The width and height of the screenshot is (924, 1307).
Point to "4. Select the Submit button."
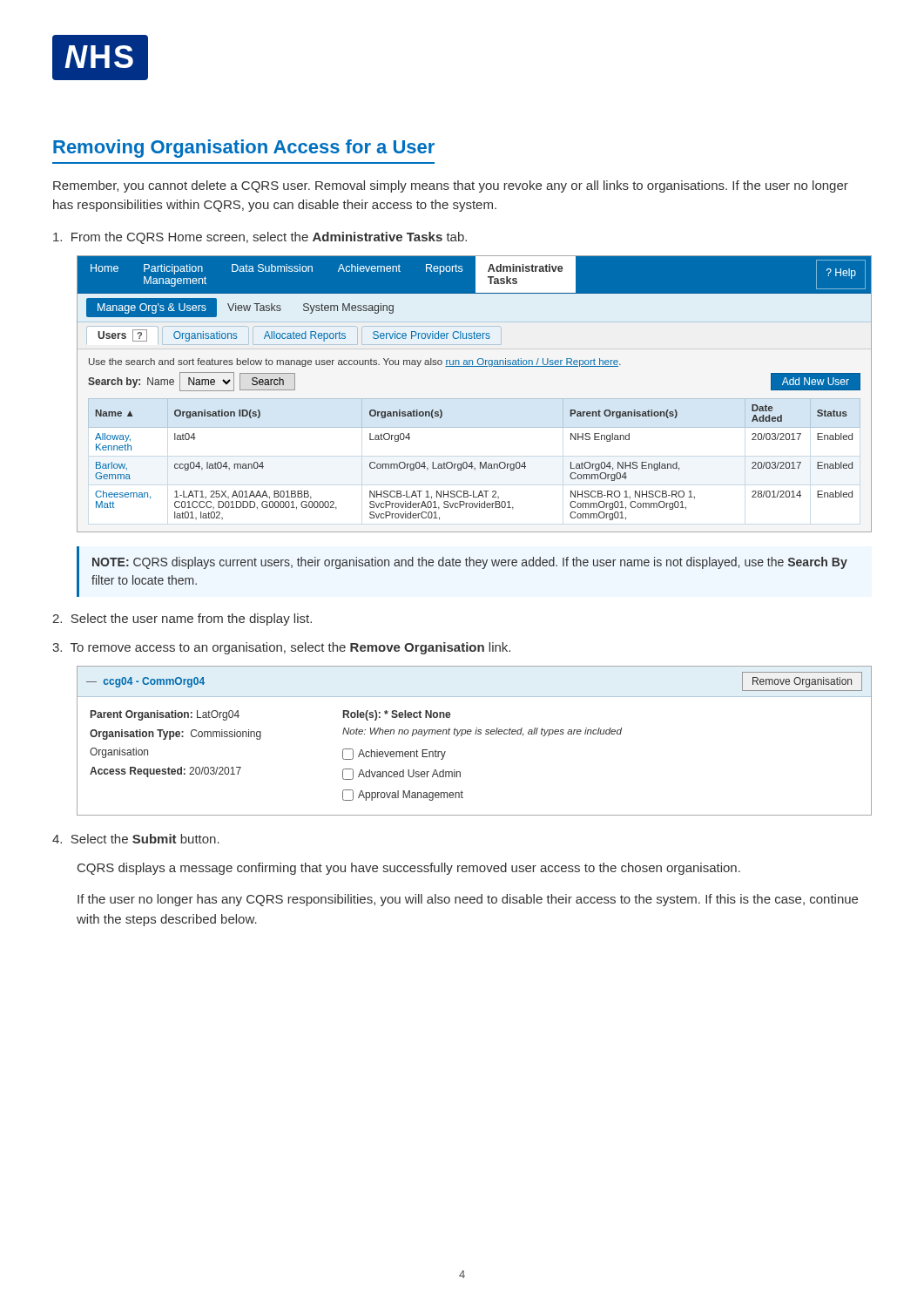pyautogui.click(x=136, y=839)
